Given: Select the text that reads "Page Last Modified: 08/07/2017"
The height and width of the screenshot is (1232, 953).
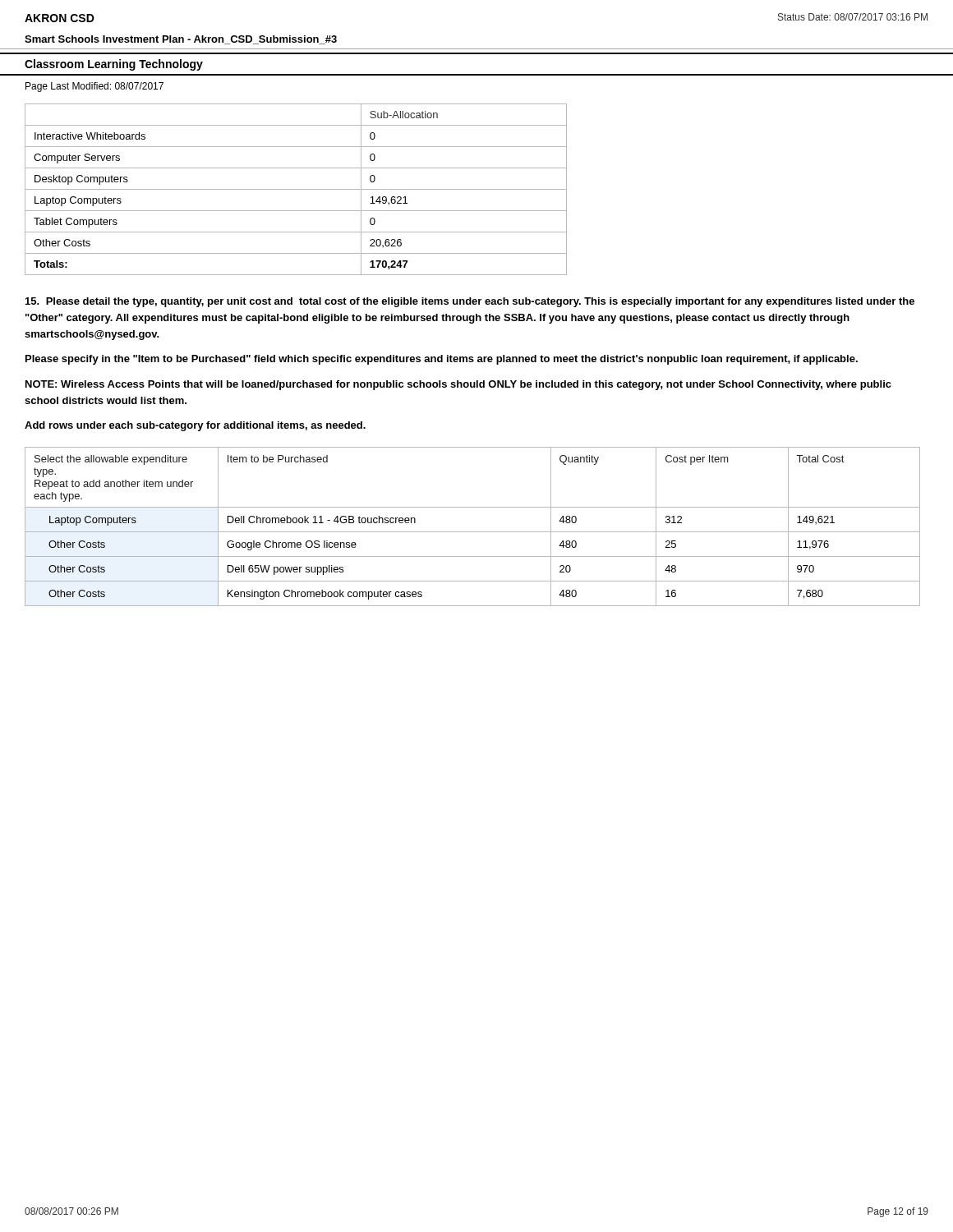Looking at the screenshot, I should click(94, 86).
